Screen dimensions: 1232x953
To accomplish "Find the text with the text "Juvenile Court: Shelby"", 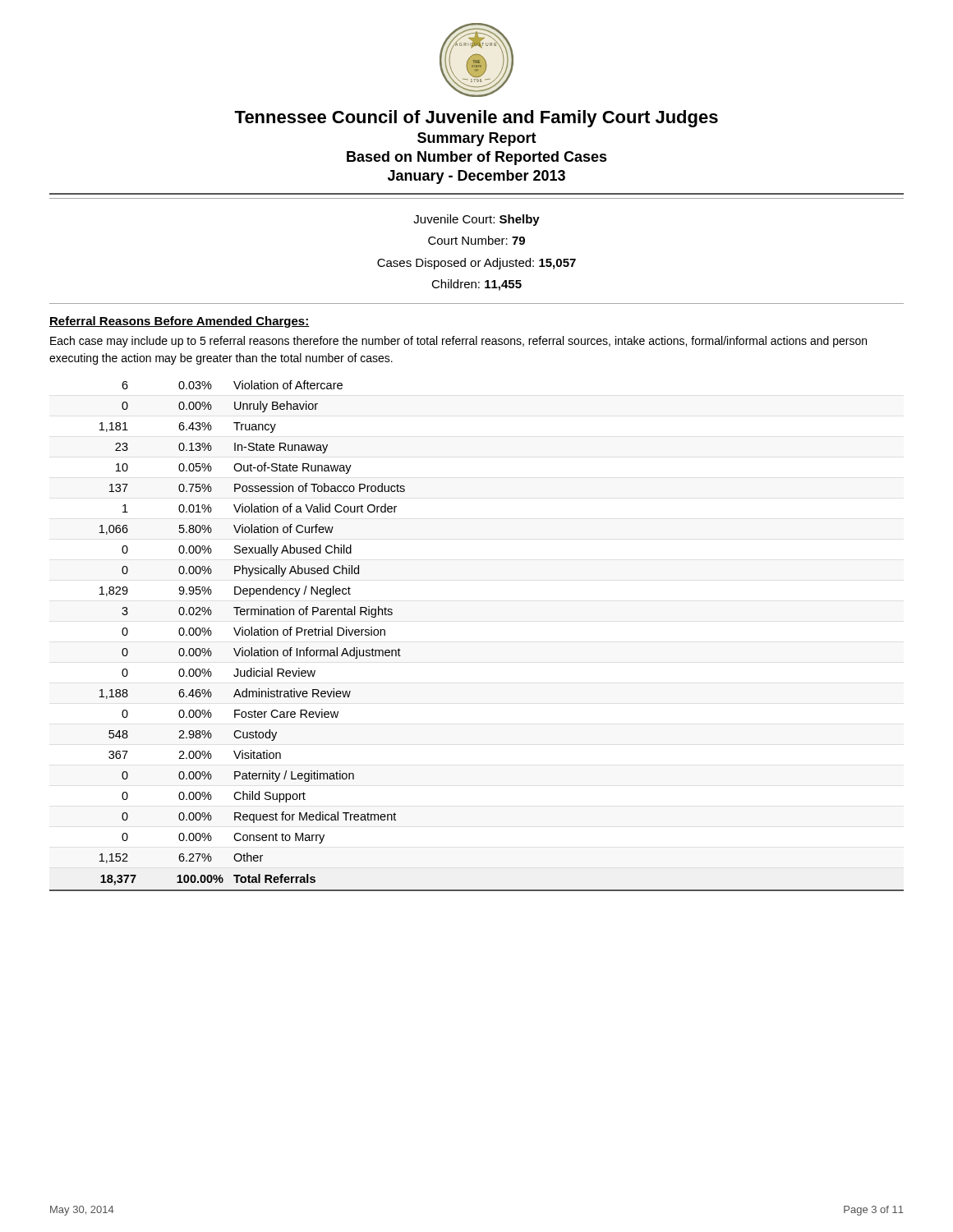I will [476, 219].
